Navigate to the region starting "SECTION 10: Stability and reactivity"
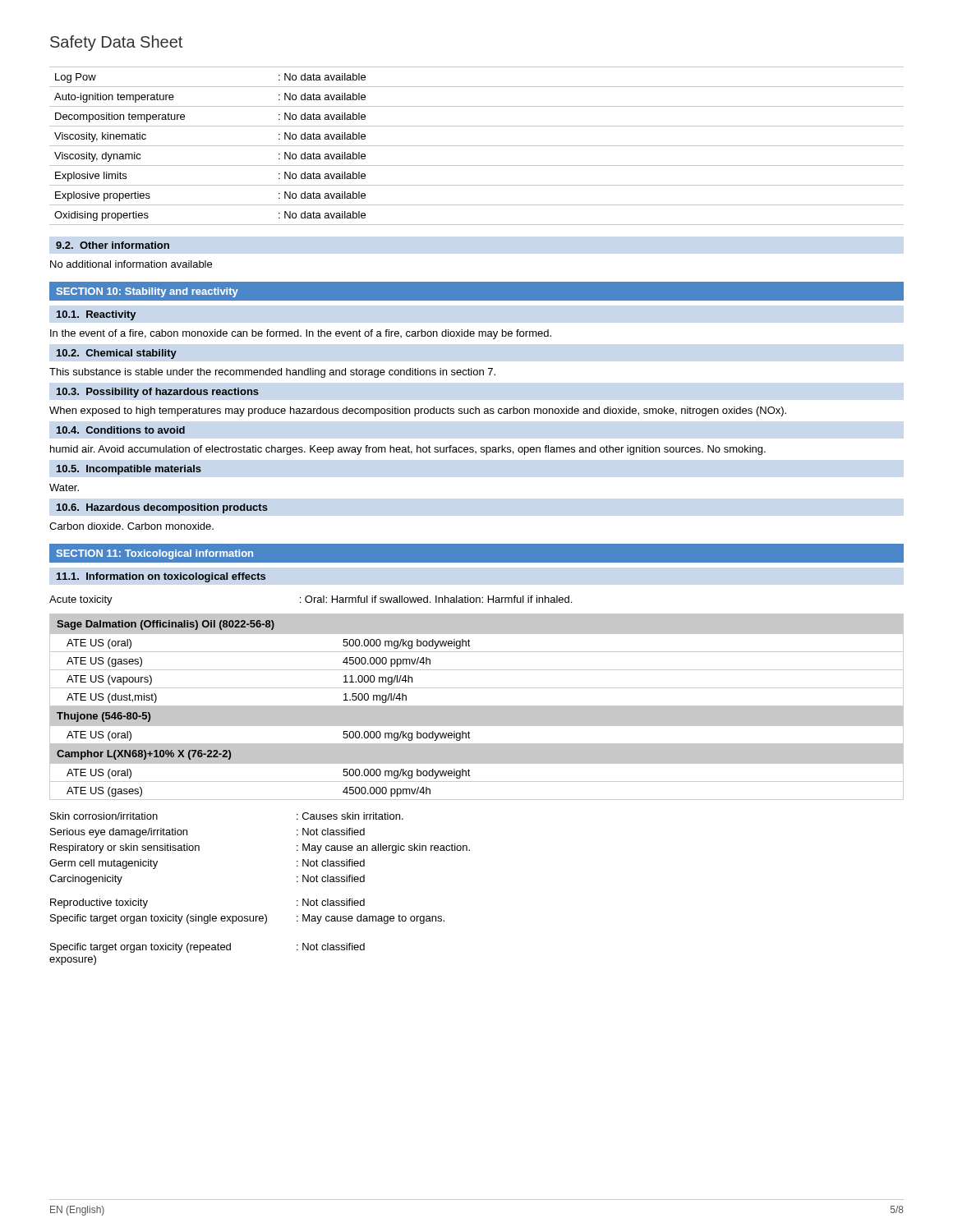953x1232 pixels. 147,291
